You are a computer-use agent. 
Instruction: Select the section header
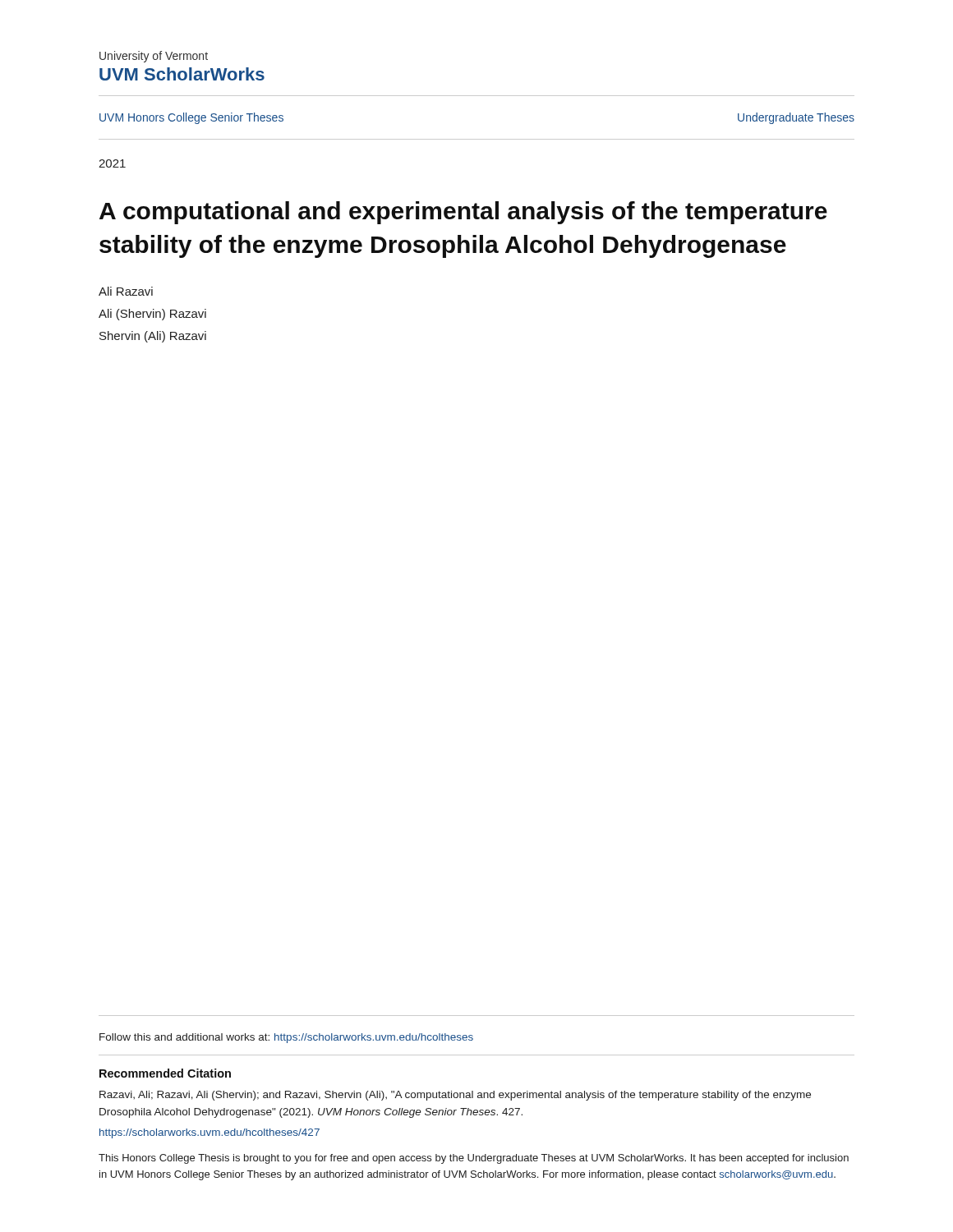click(x=165, y=1073)
